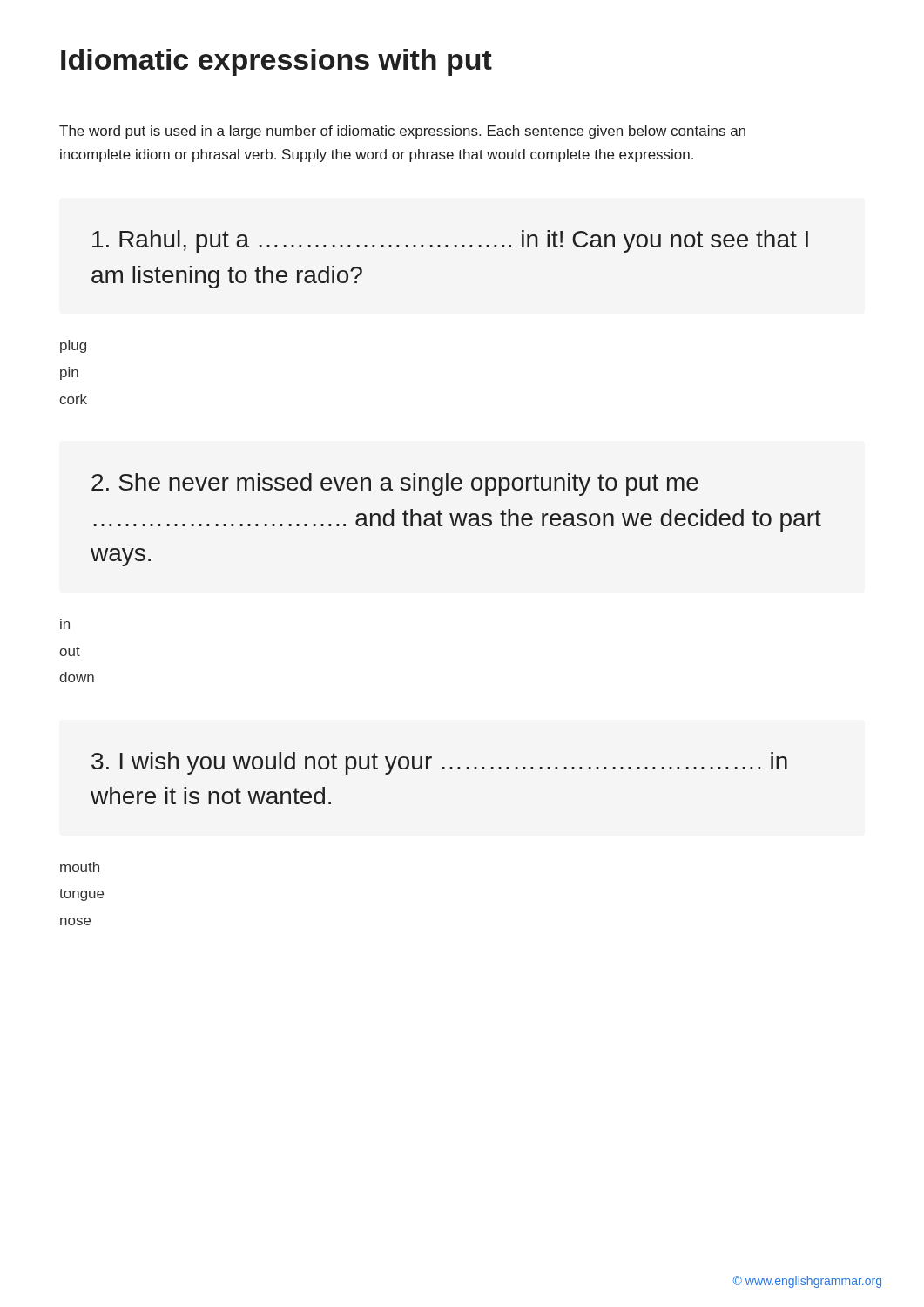
Task: Find the passage starting "Rahul, put a ………………………….. in it! Can you"
Action: (462, 256)
